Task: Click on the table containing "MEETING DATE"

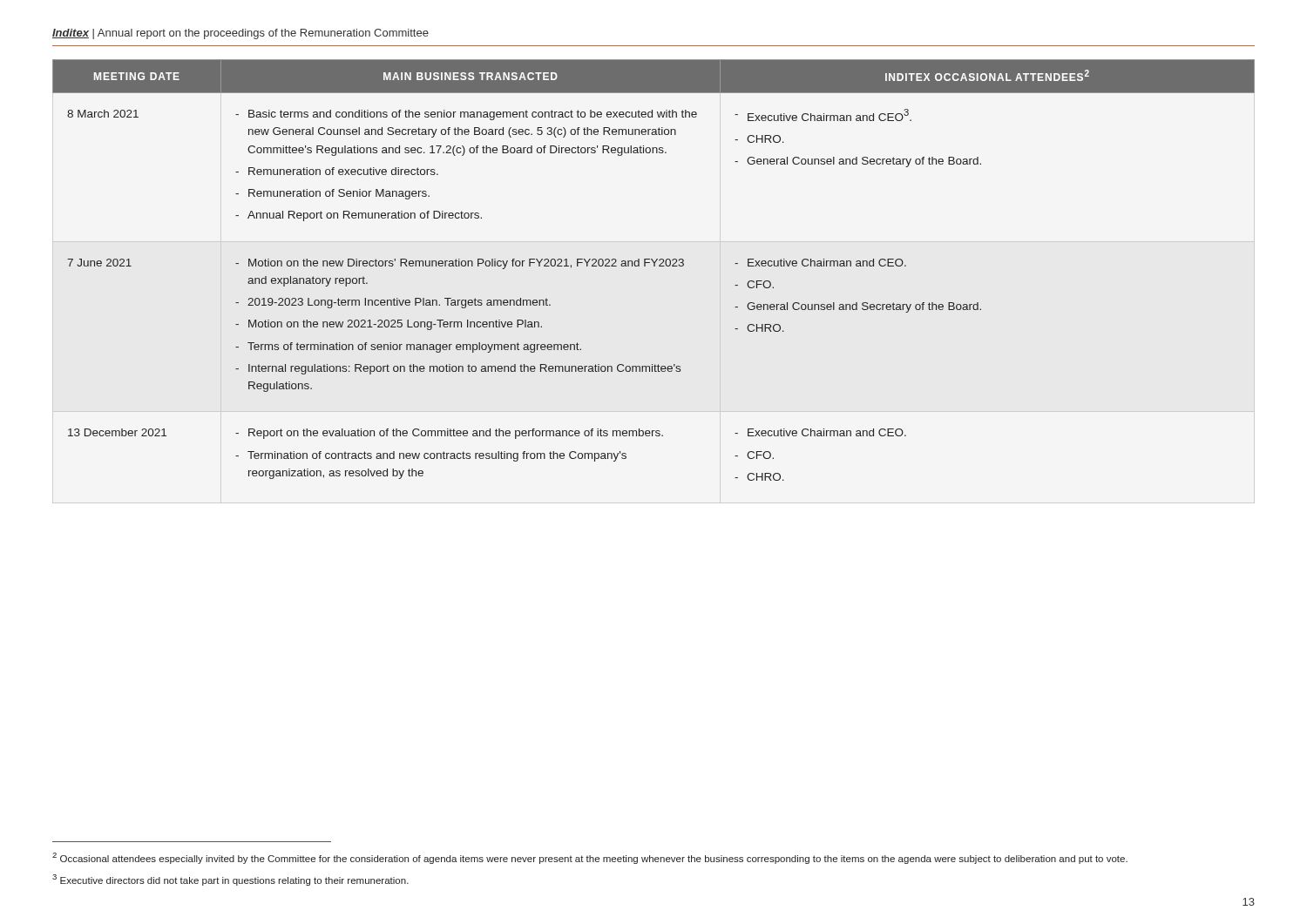Action: coord(654,435)
